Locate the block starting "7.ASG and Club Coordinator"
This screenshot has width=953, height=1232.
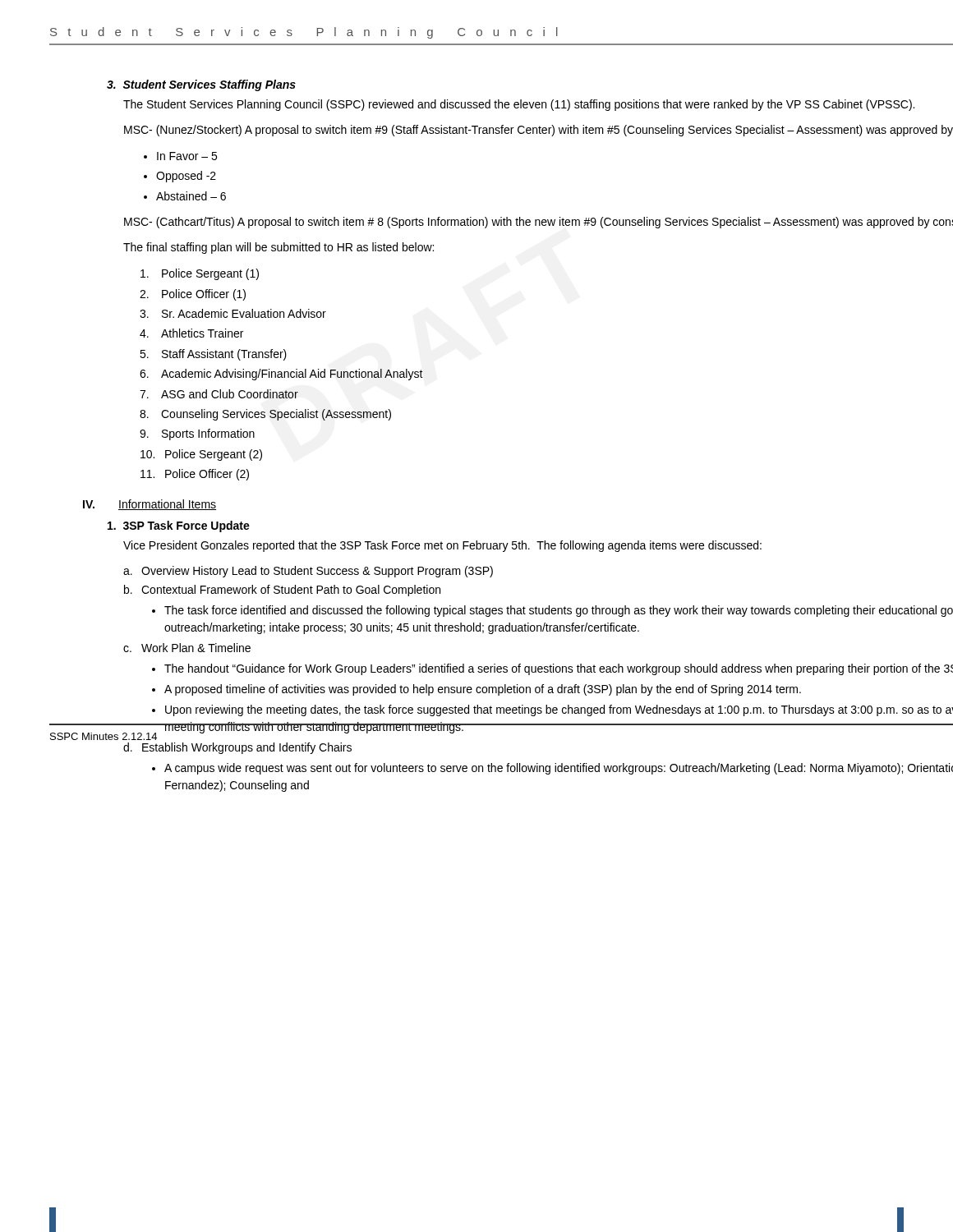[x=219, y=394]
